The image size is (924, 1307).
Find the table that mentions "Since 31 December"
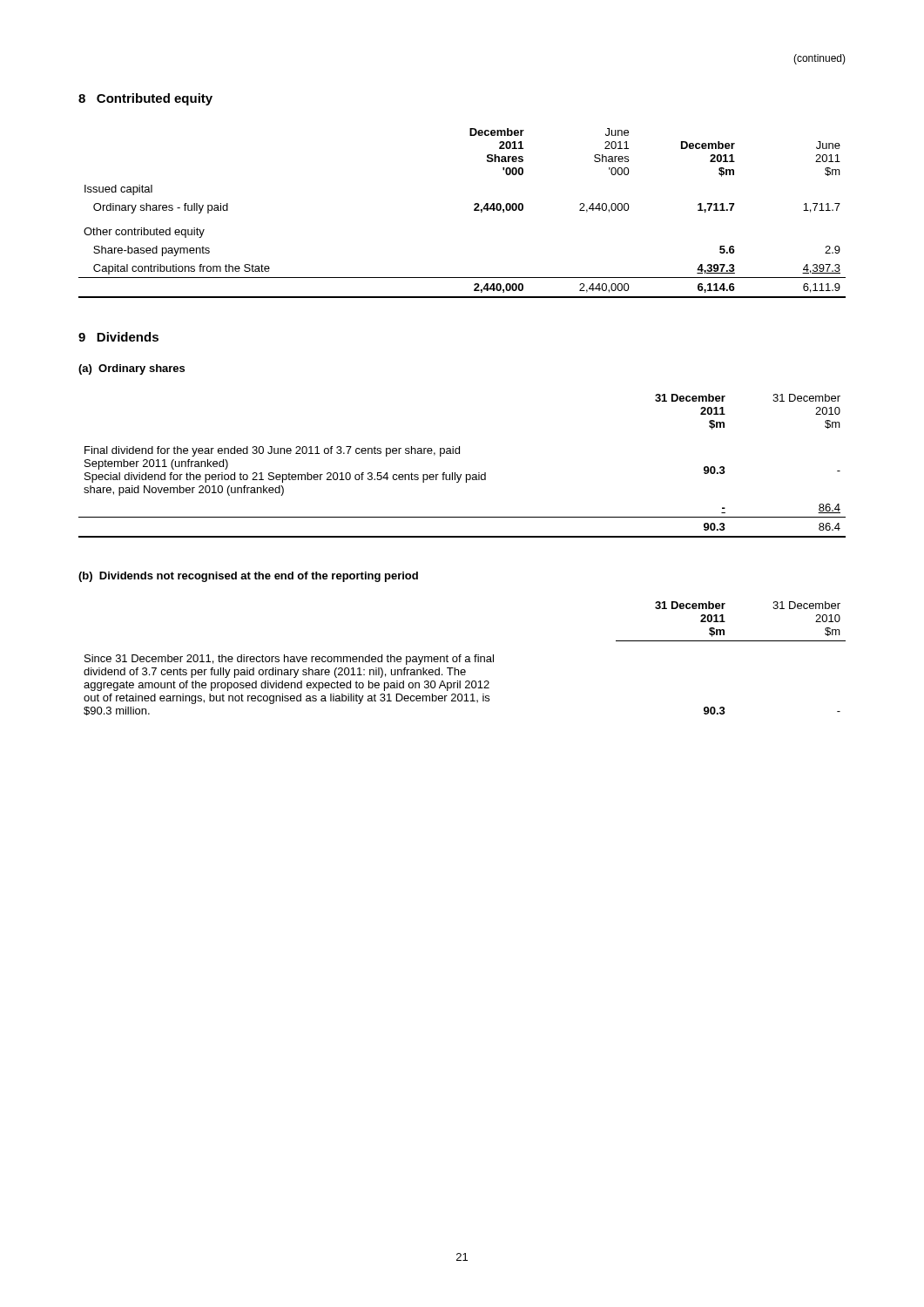462,658
